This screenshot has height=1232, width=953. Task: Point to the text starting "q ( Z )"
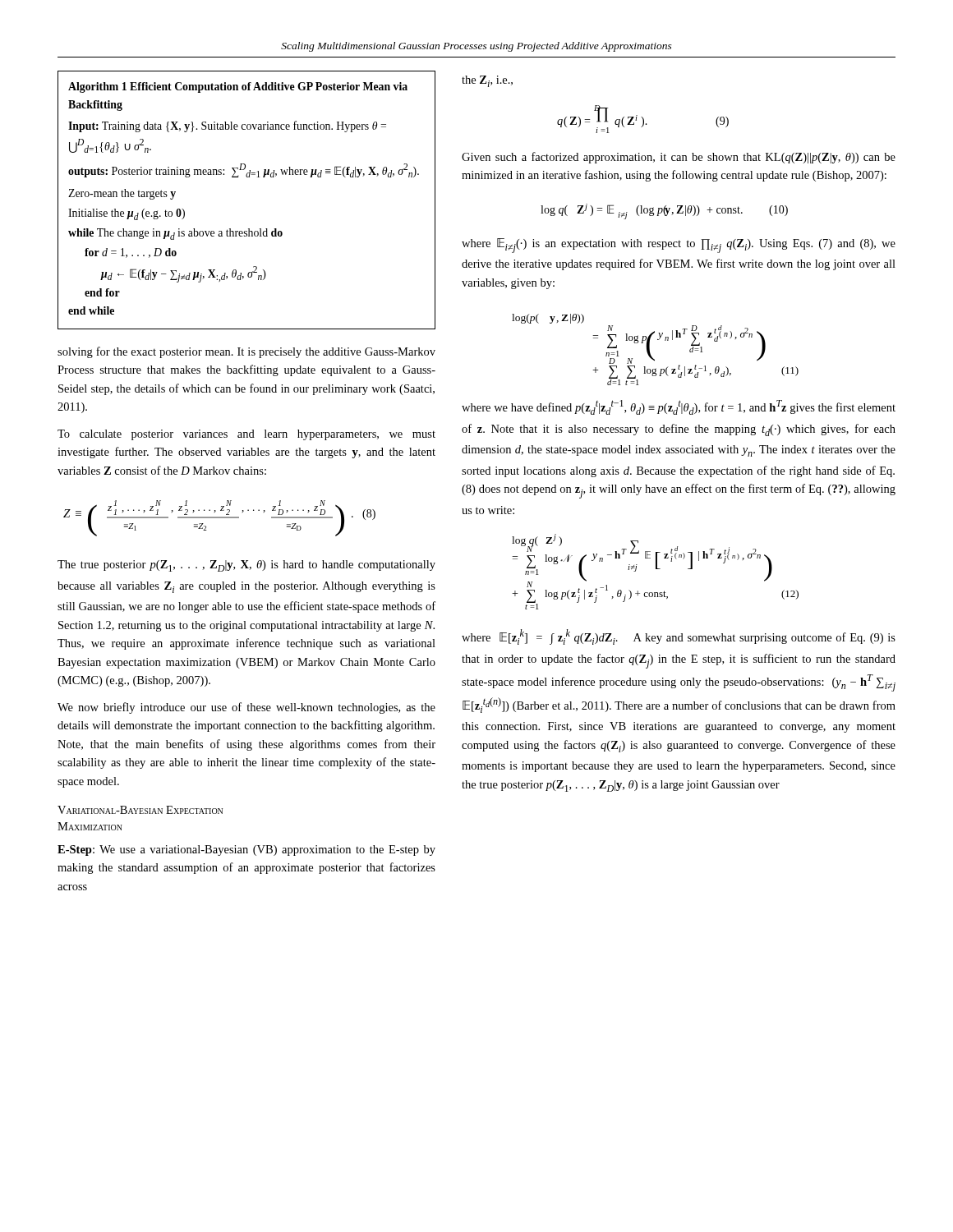(643, 119)
